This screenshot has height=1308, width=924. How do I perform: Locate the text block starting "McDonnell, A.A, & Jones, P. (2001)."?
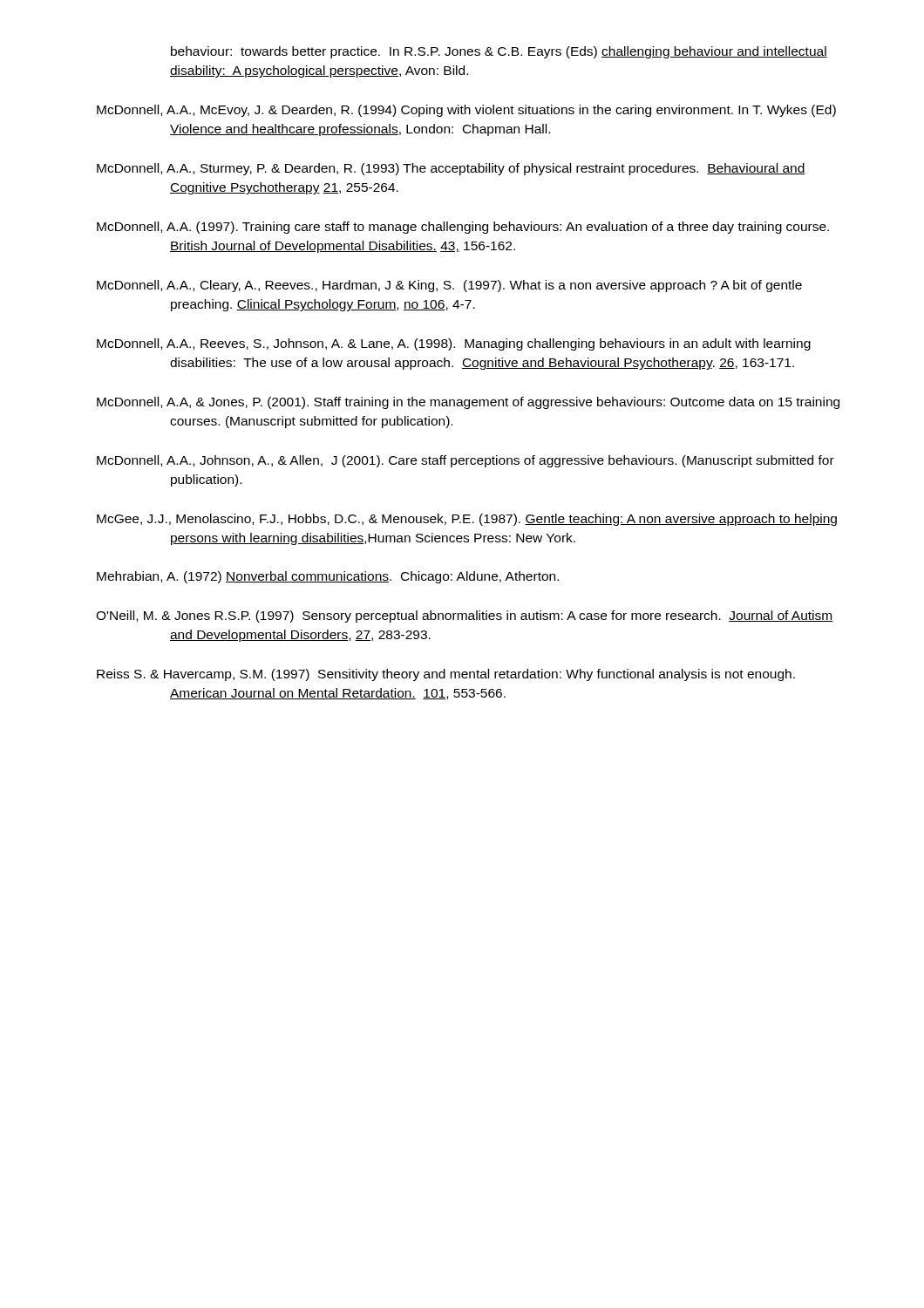468,411
